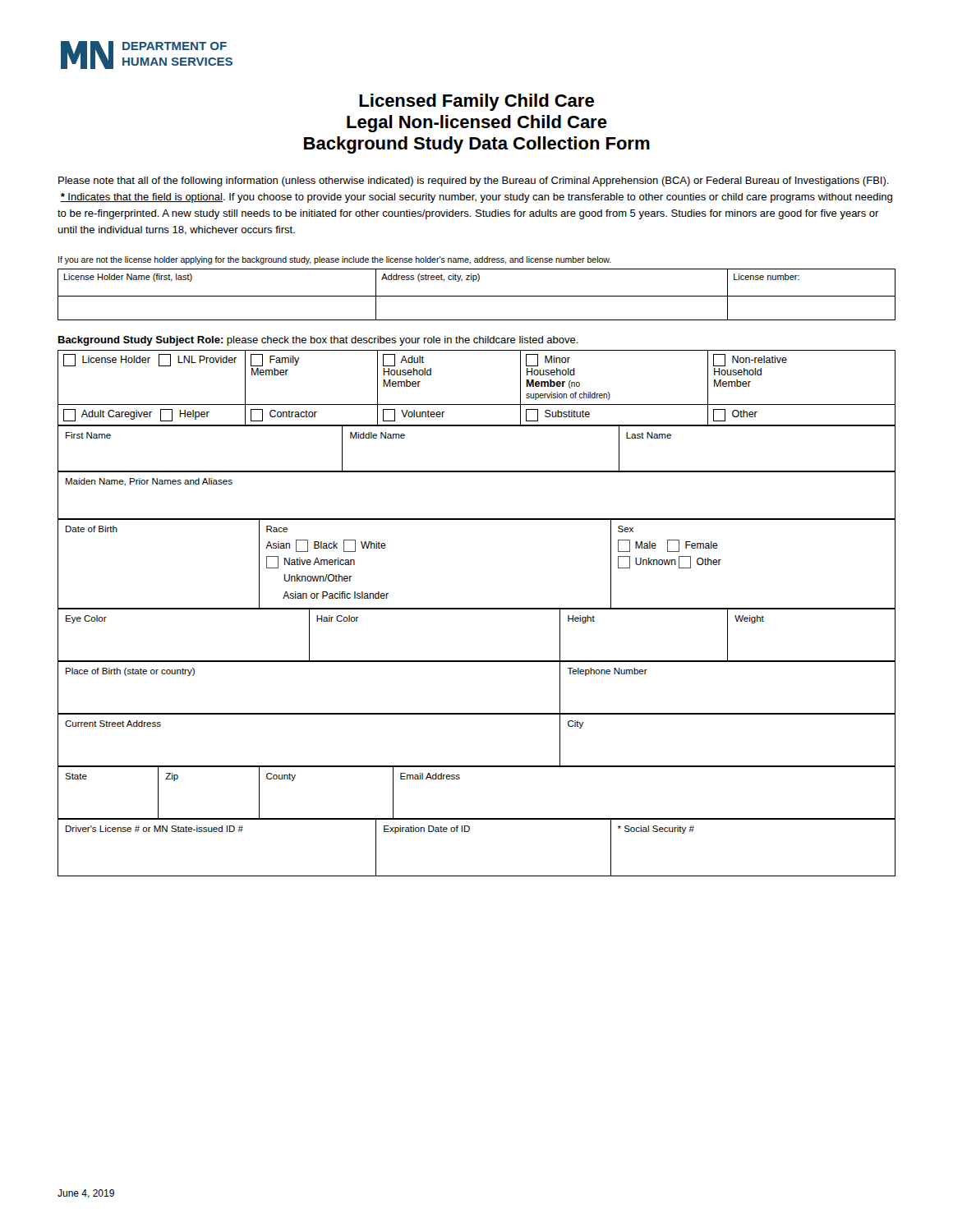Image resolution: width=953 pixels, height=1232 pixels.
Task: Click the passage that begins "Background Study Subject Role:"
Action: (x=318, y=340)
